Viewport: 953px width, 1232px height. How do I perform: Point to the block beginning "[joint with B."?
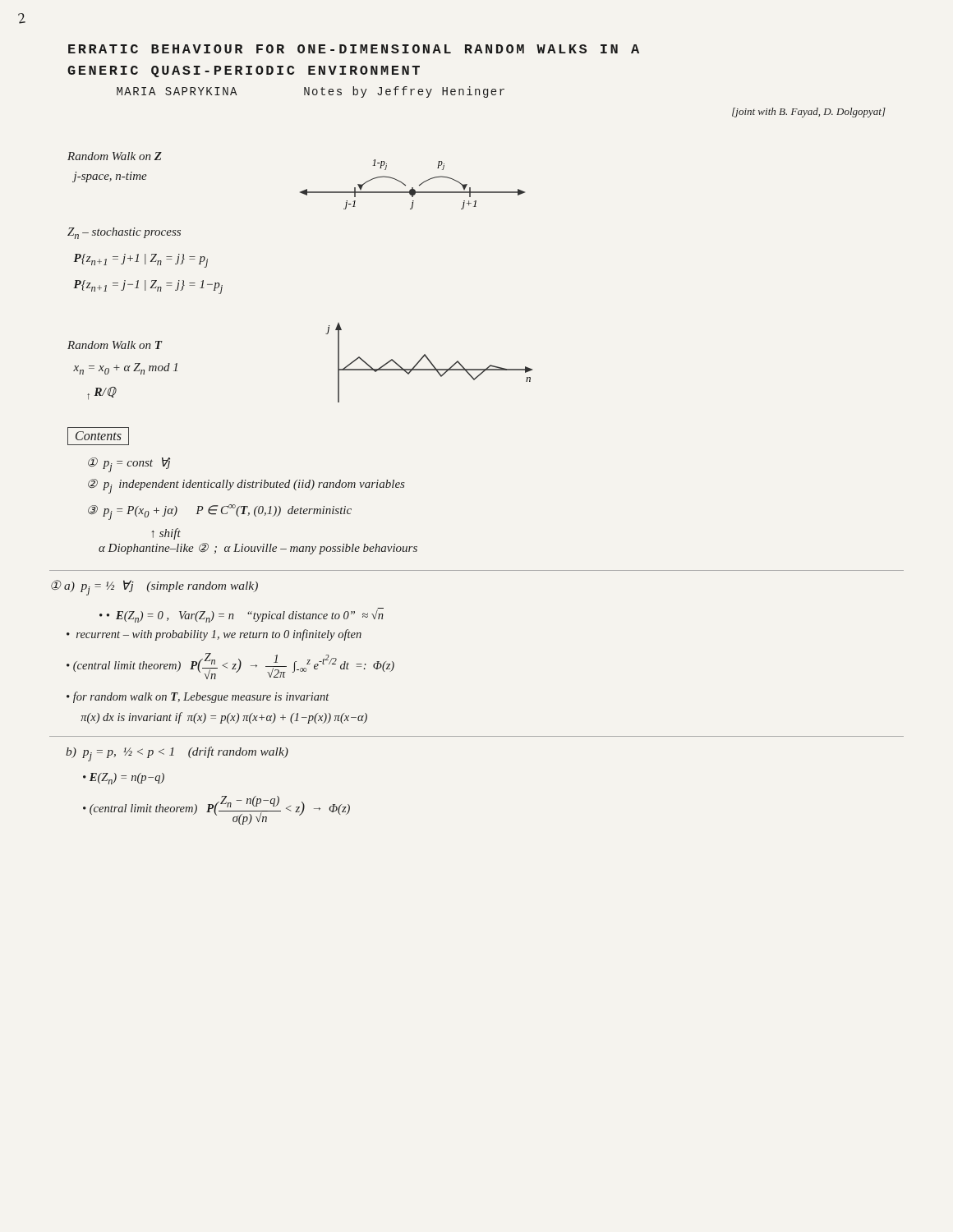808,111
